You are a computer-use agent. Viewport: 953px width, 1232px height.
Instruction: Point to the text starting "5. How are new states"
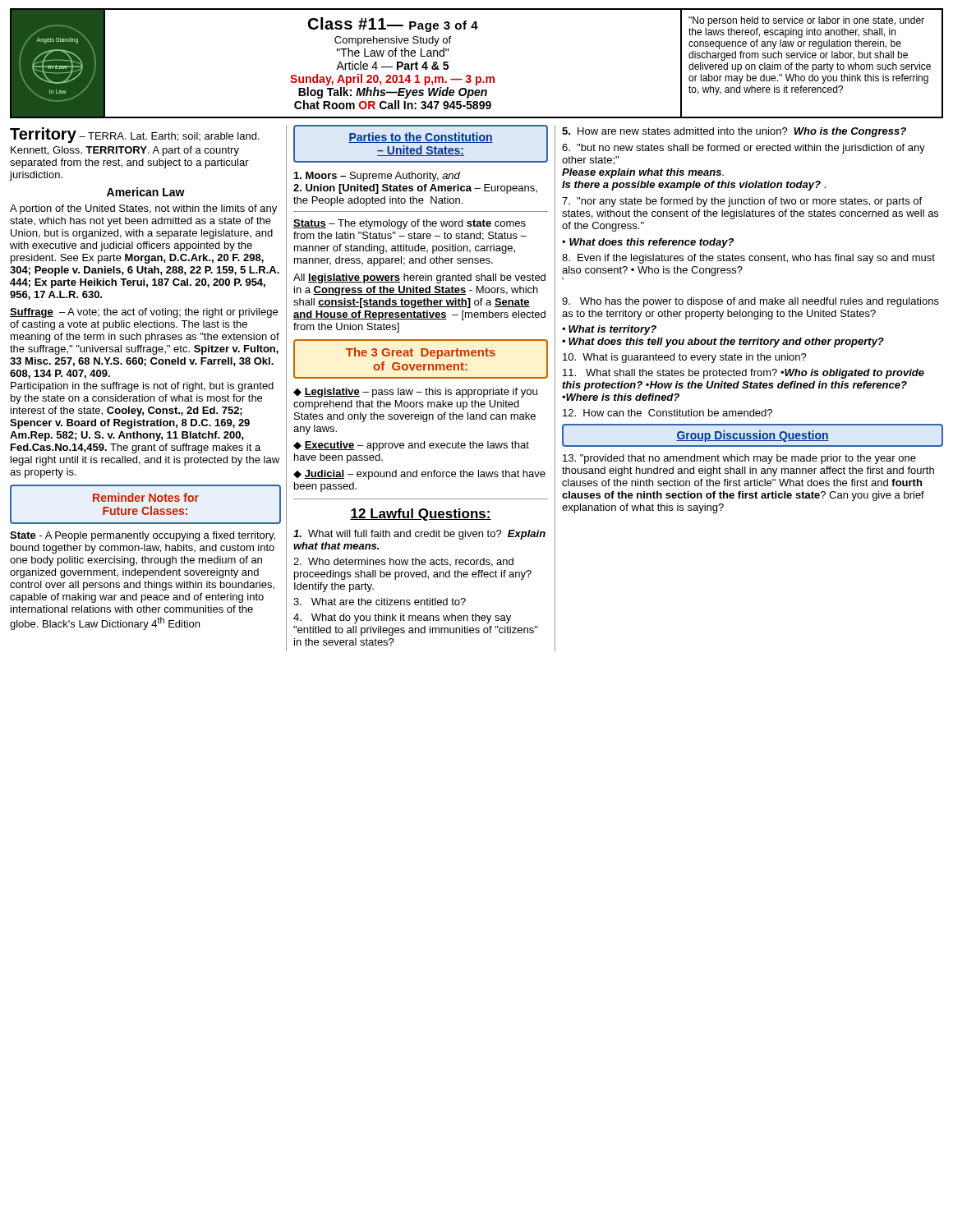point(734,131)
